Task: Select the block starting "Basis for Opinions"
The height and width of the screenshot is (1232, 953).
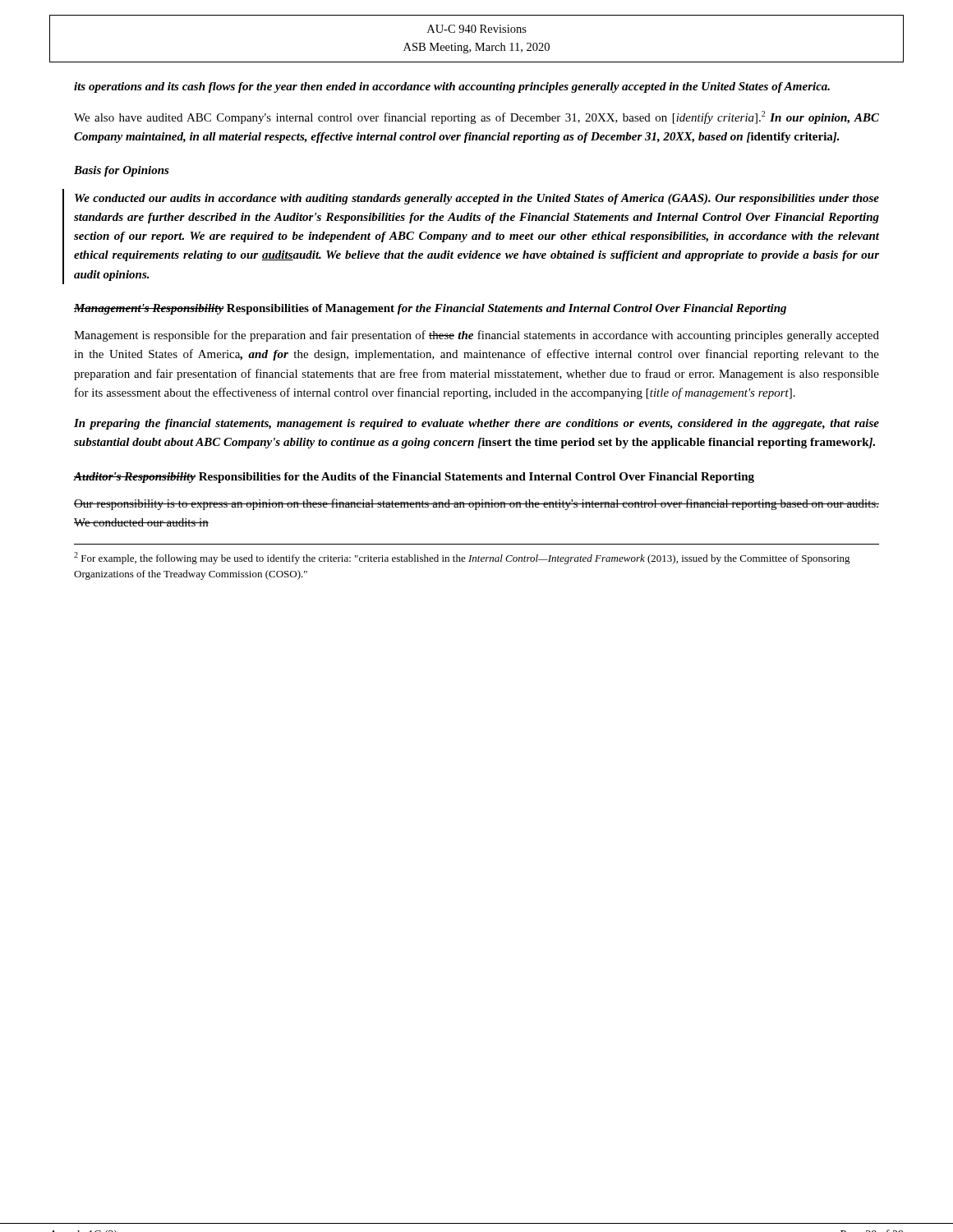Action: 122,170
